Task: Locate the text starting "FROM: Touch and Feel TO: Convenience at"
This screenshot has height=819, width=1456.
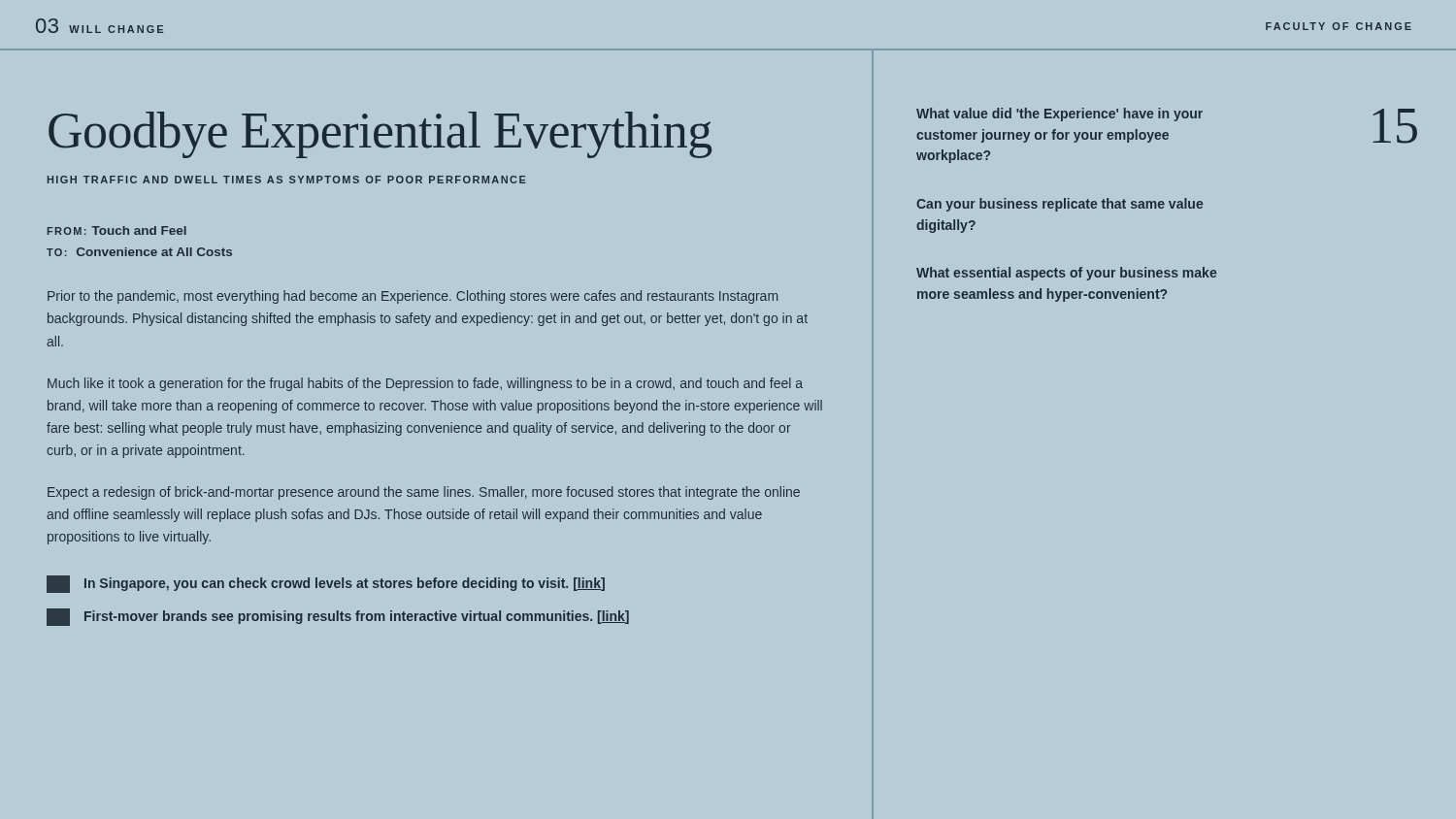Action: 140,241
